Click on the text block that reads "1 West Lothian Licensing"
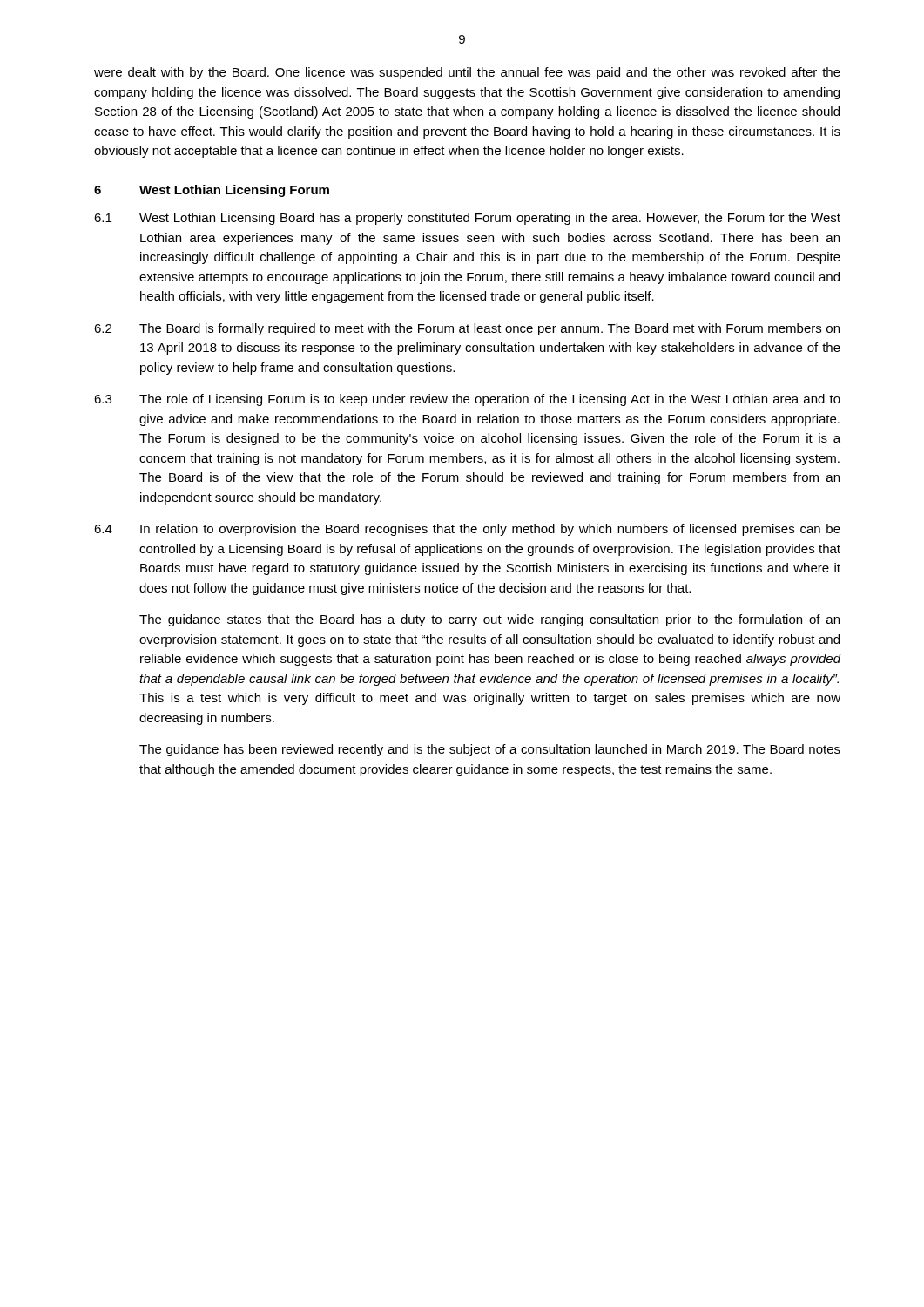Screen dimensions: 1307x924 pos(467,257)
